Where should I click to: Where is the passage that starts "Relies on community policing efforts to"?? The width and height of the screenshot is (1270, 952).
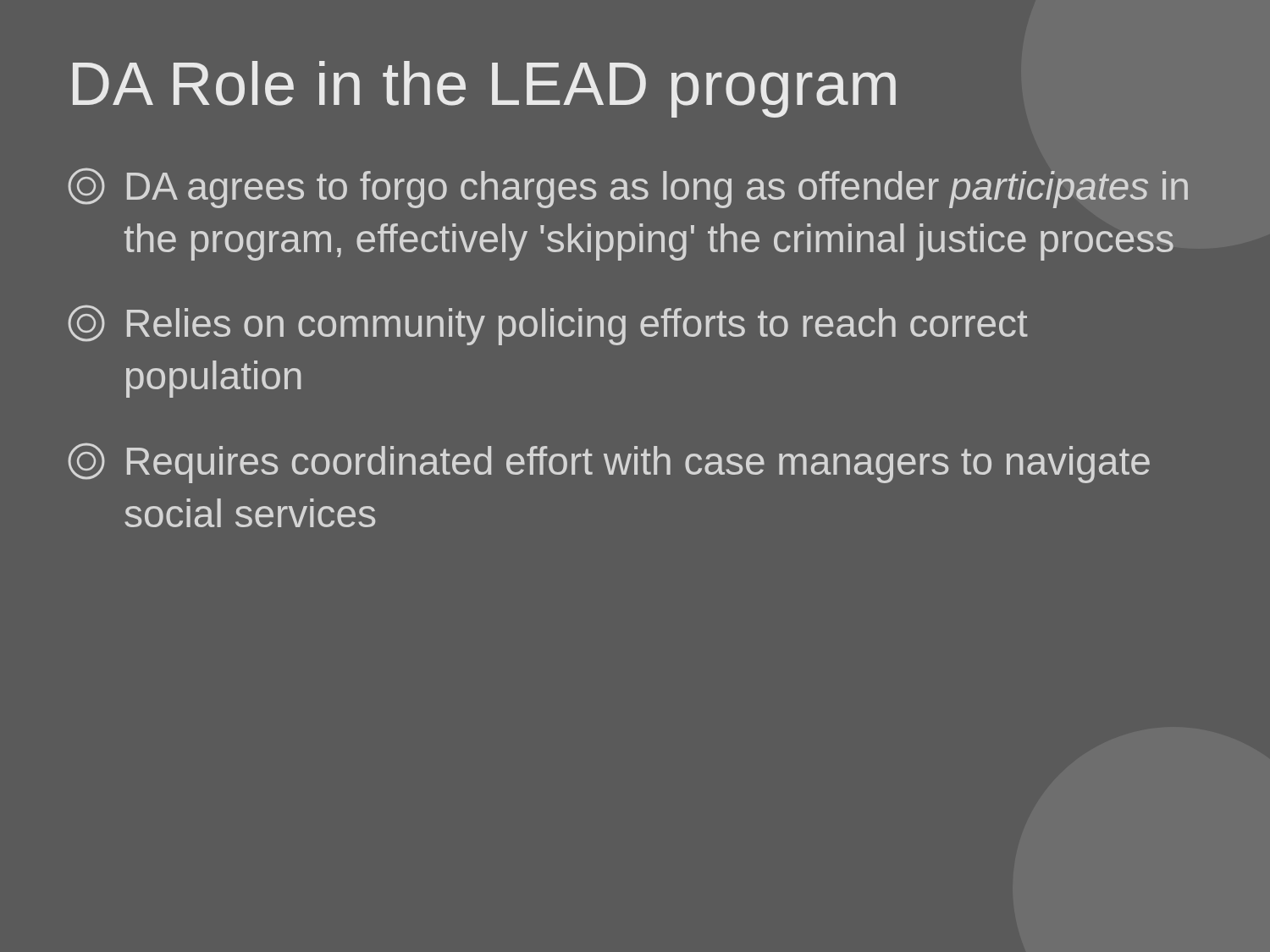[x=635, y=350]
